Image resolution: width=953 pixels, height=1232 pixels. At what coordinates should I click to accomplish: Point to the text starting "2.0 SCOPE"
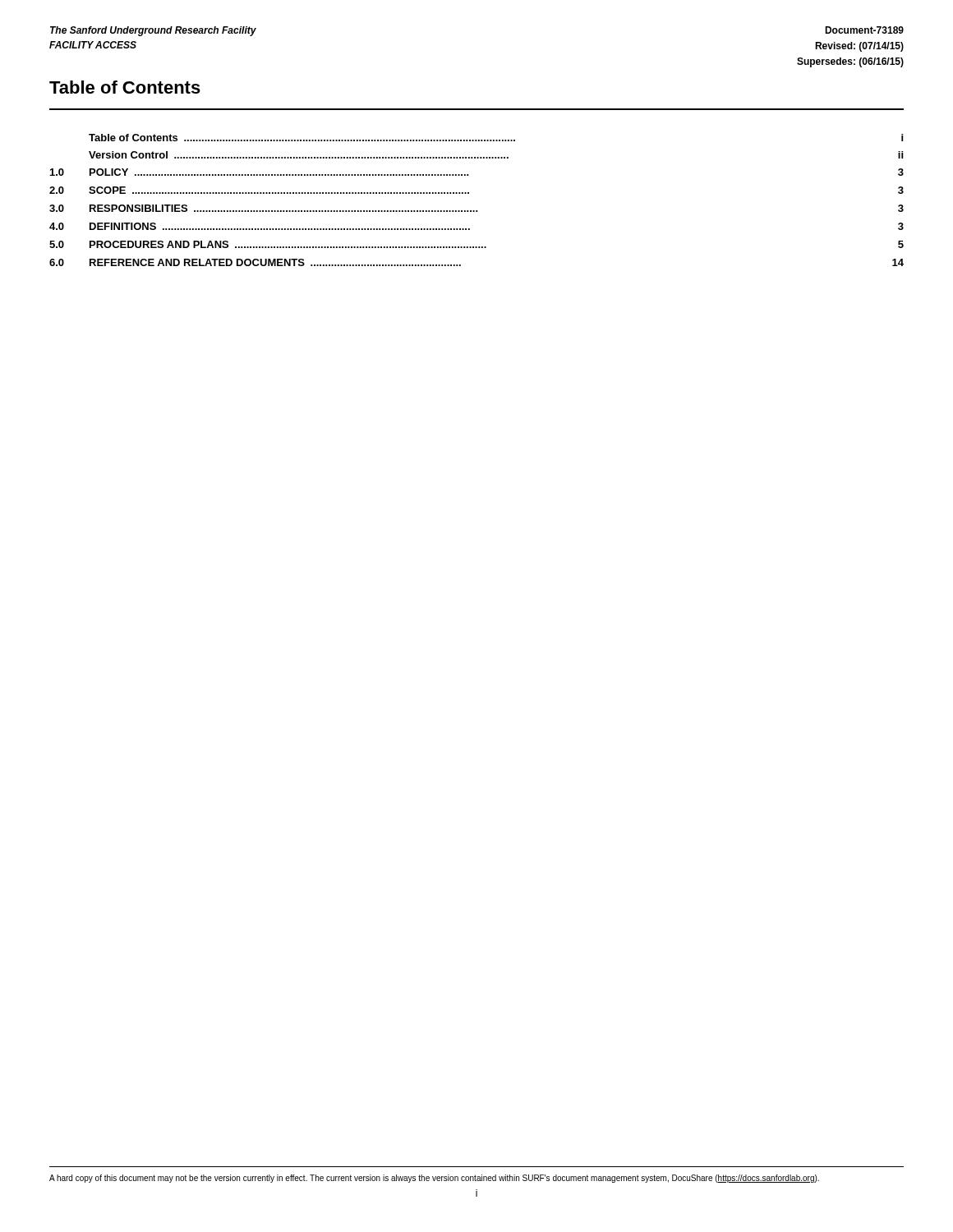pyautogui.click(x=476, y=191)
